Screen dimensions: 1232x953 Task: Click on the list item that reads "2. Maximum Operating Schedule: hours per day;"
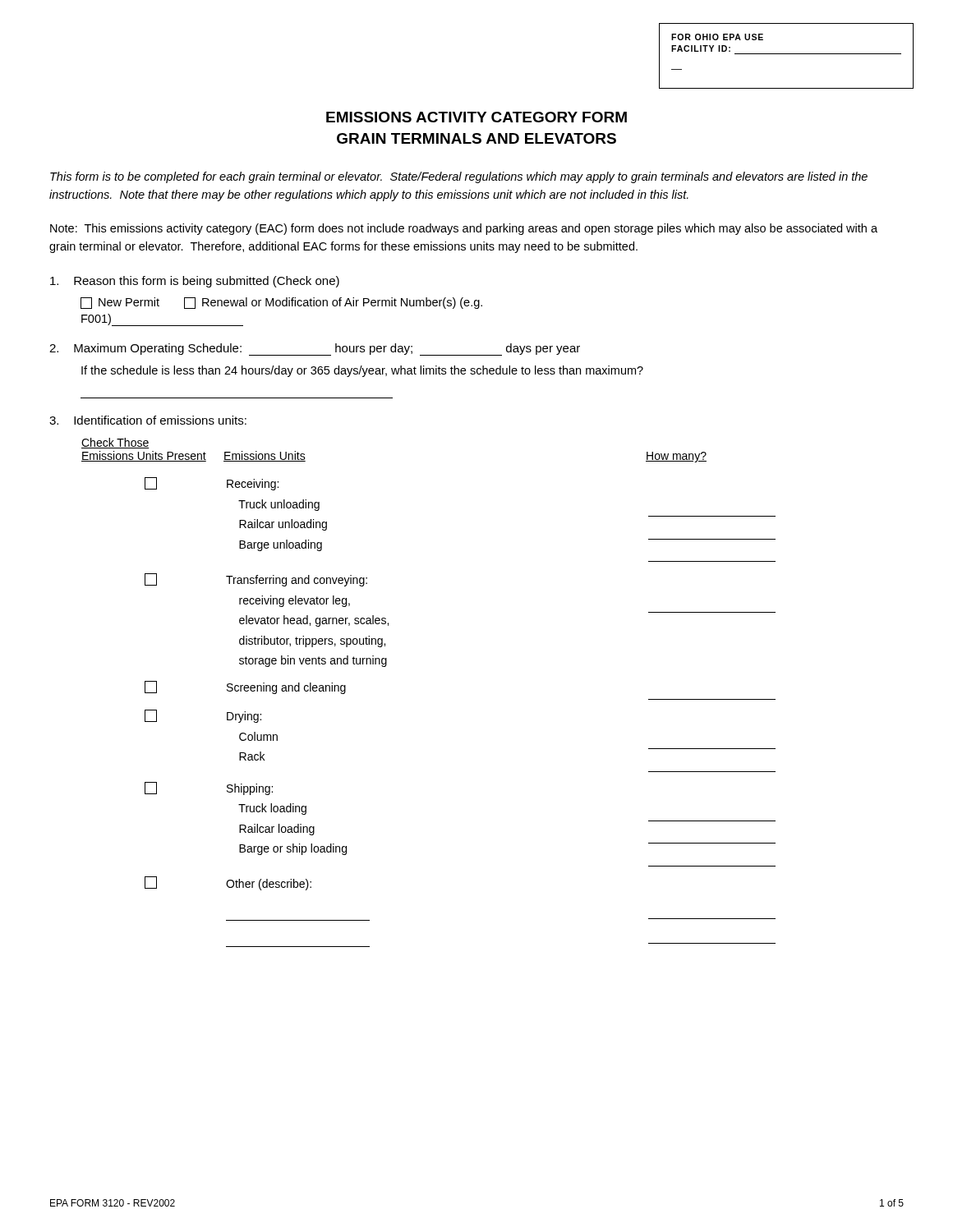coord(476,370)
